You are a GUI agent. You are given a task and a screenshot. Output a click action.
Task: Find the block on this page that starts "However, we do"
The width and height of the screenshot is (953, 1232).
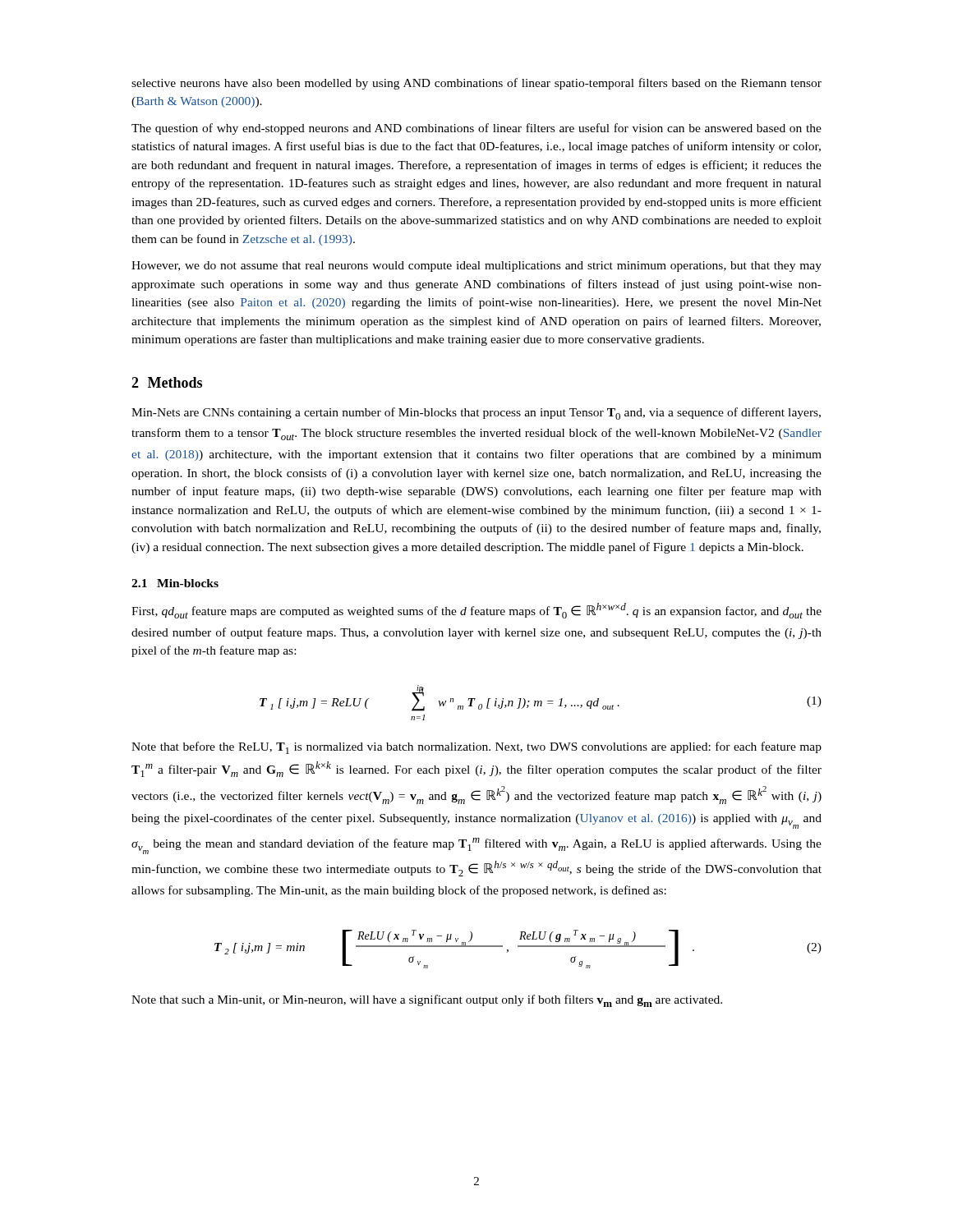tap(476, 303)
